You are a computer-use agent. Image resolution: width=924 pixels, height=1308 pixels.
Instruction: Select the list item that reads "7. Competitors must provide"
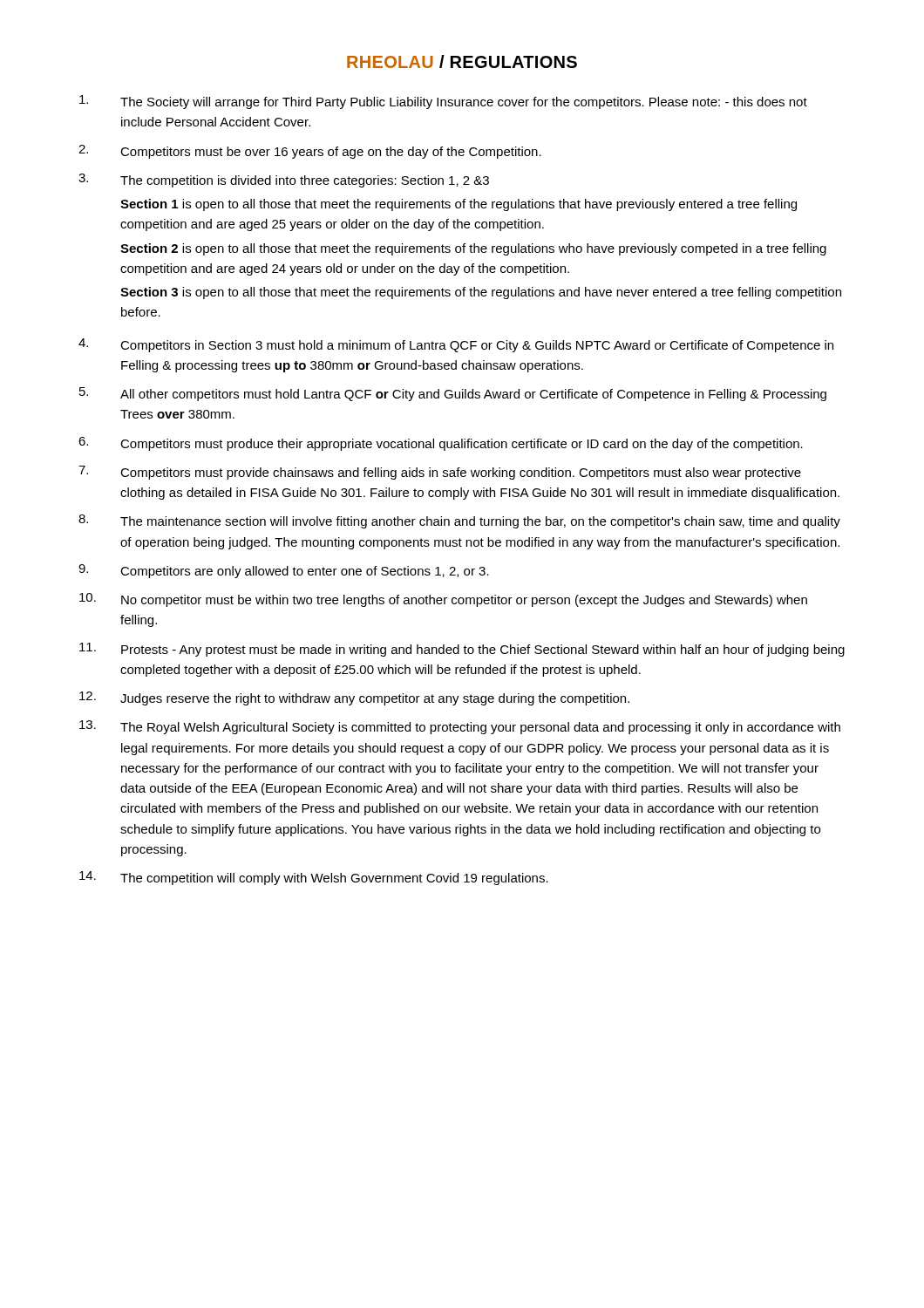[462, 482]
